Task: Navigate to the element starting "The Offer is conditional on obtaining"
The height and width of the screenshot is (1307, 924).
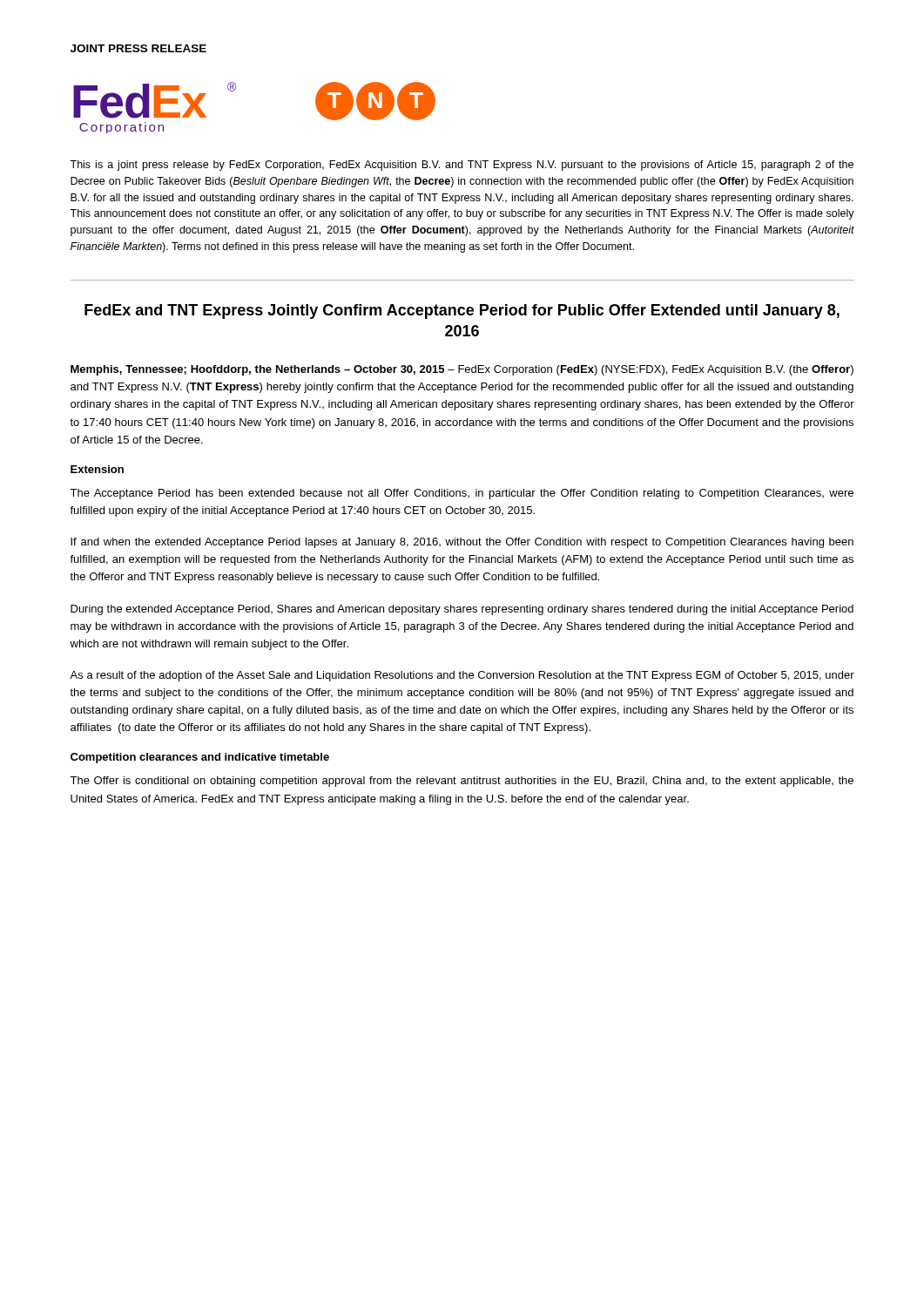Action: point(462,789)
